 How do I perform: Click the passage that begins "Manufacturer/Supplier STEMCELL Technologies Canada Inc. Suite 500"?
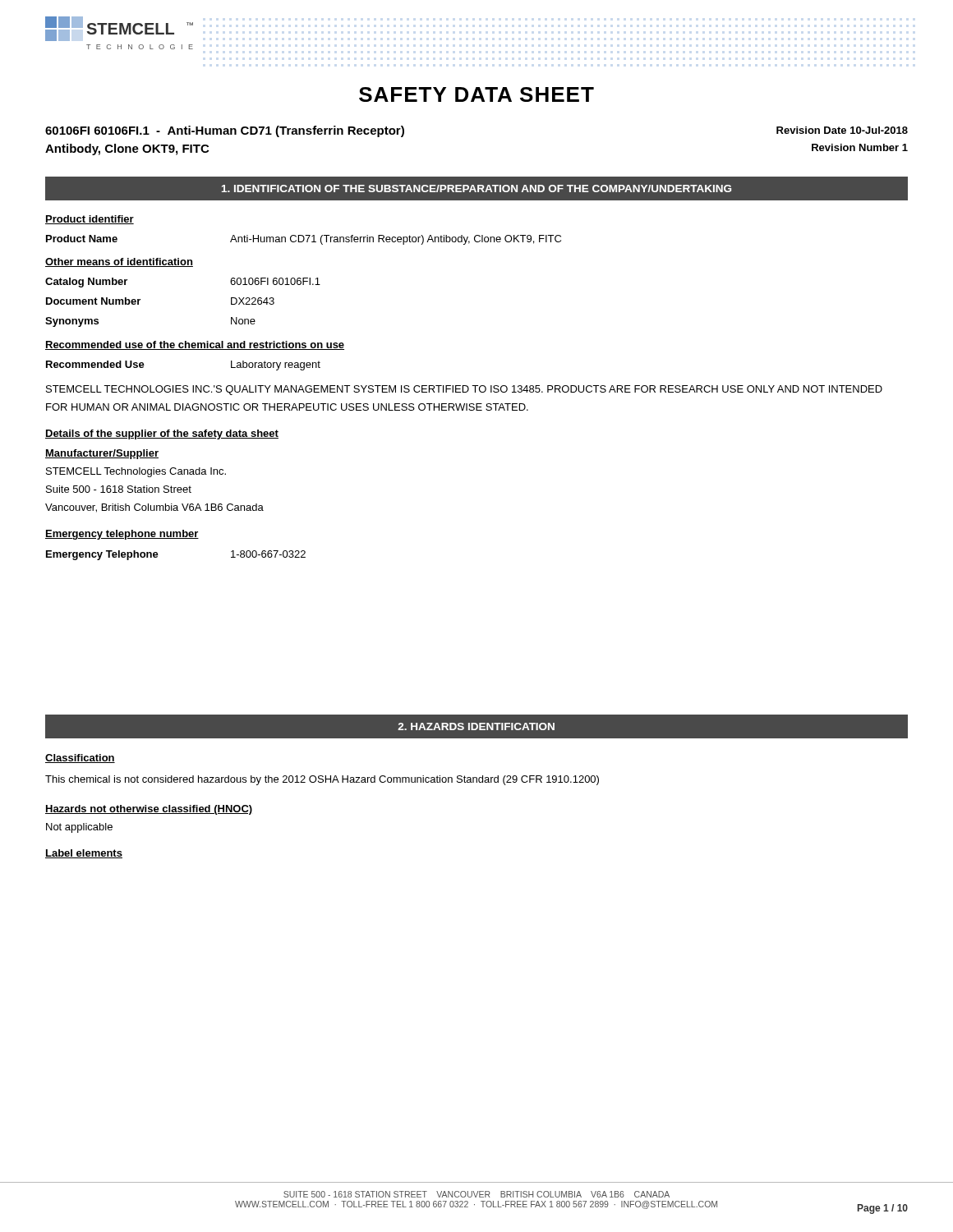click(154, 480)
